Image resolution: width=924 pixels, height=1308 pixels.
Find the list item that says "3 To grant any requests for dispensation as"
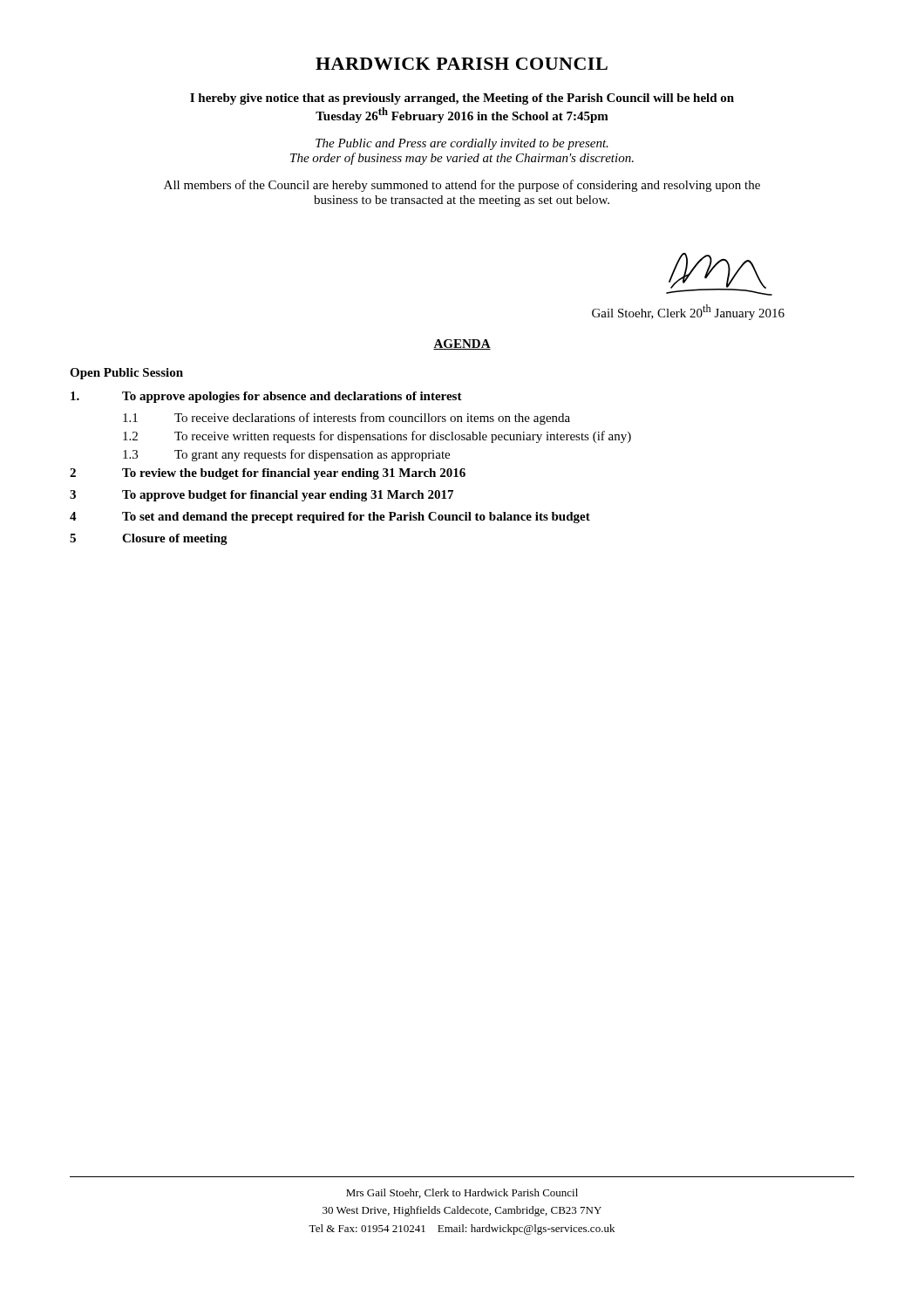[286, 455]
